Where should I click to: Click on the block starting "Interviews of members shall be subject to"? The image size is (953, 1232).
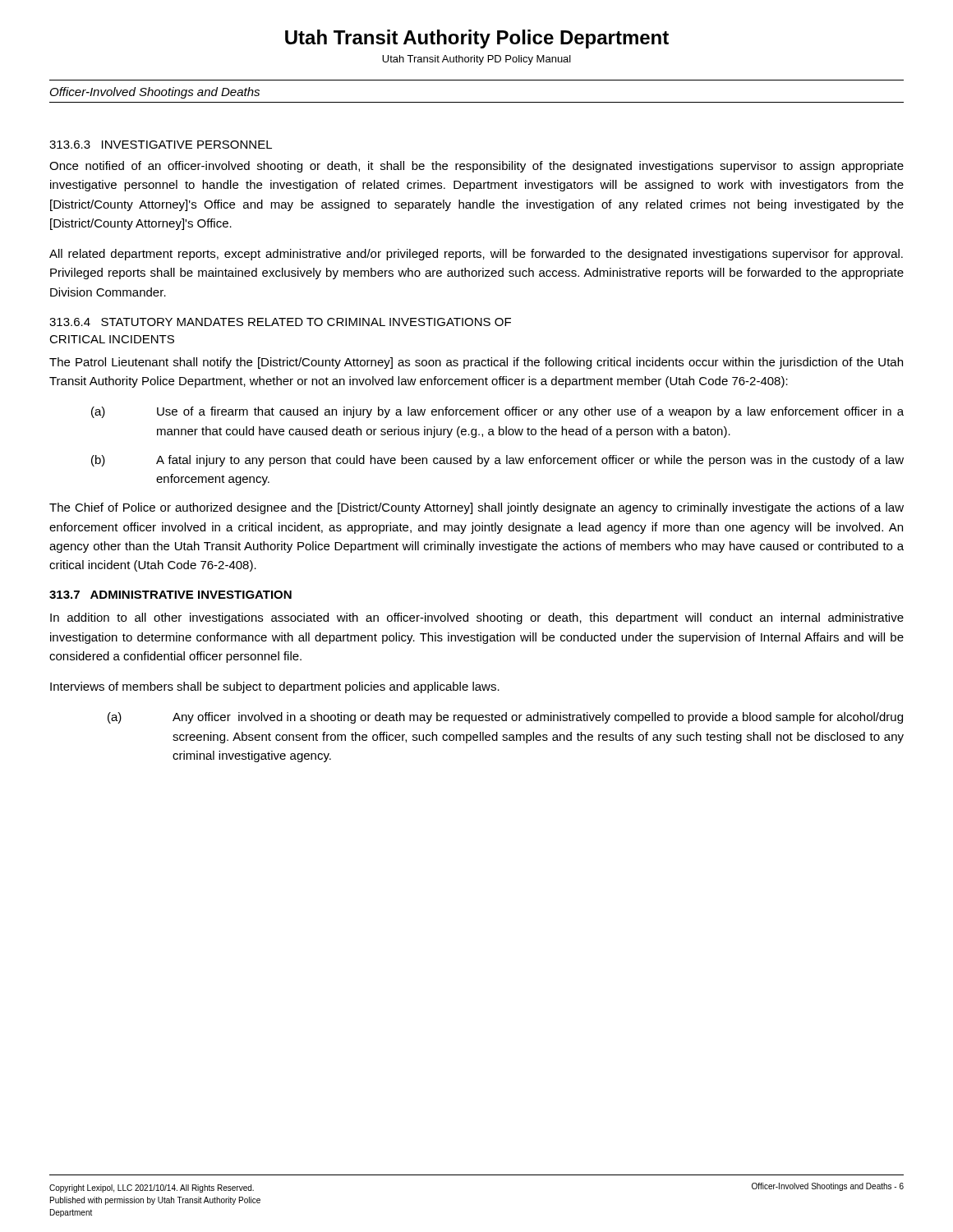275,686
